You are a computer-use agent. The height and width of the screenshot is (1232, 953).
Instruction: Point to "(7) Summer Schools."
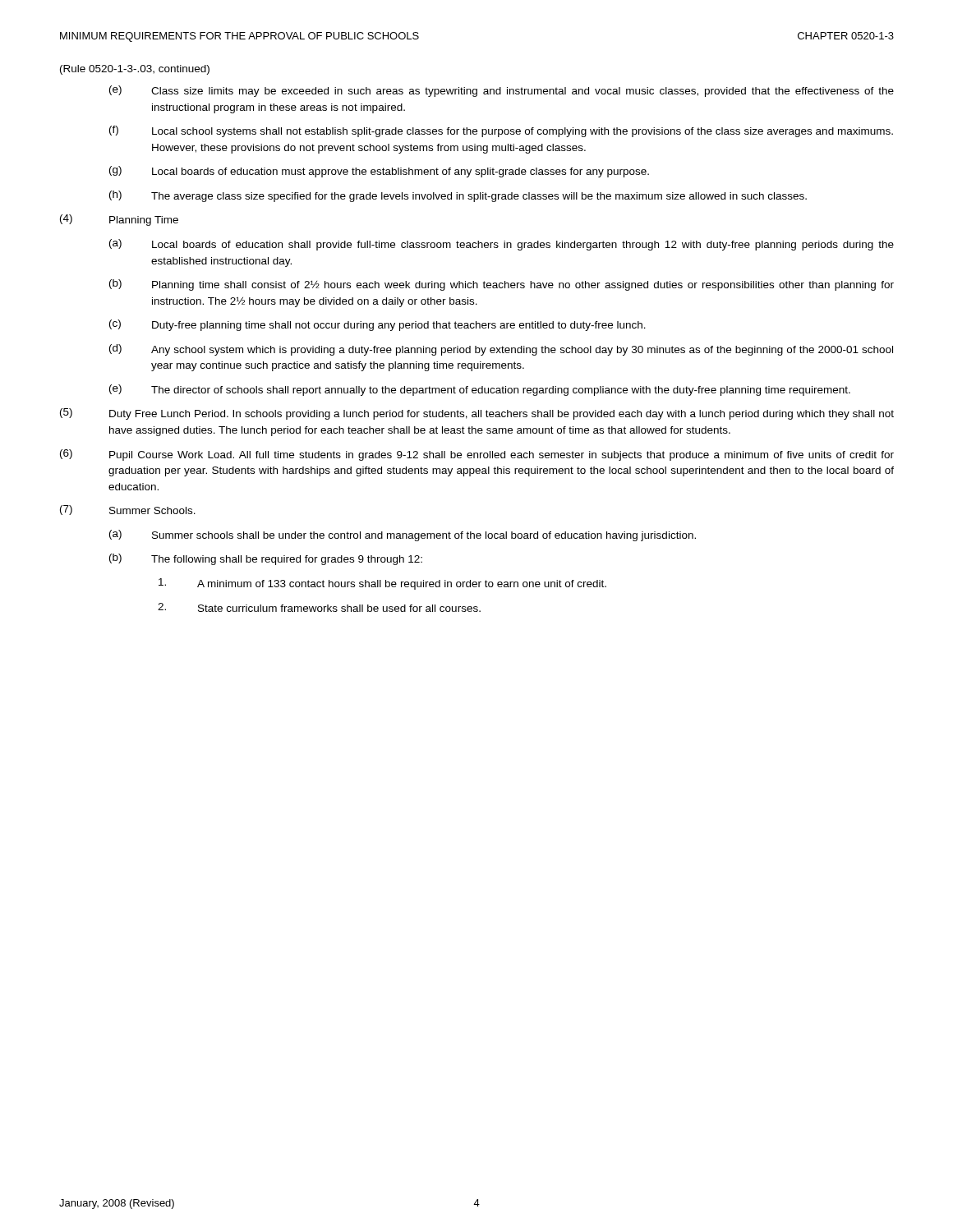[128, 510]
